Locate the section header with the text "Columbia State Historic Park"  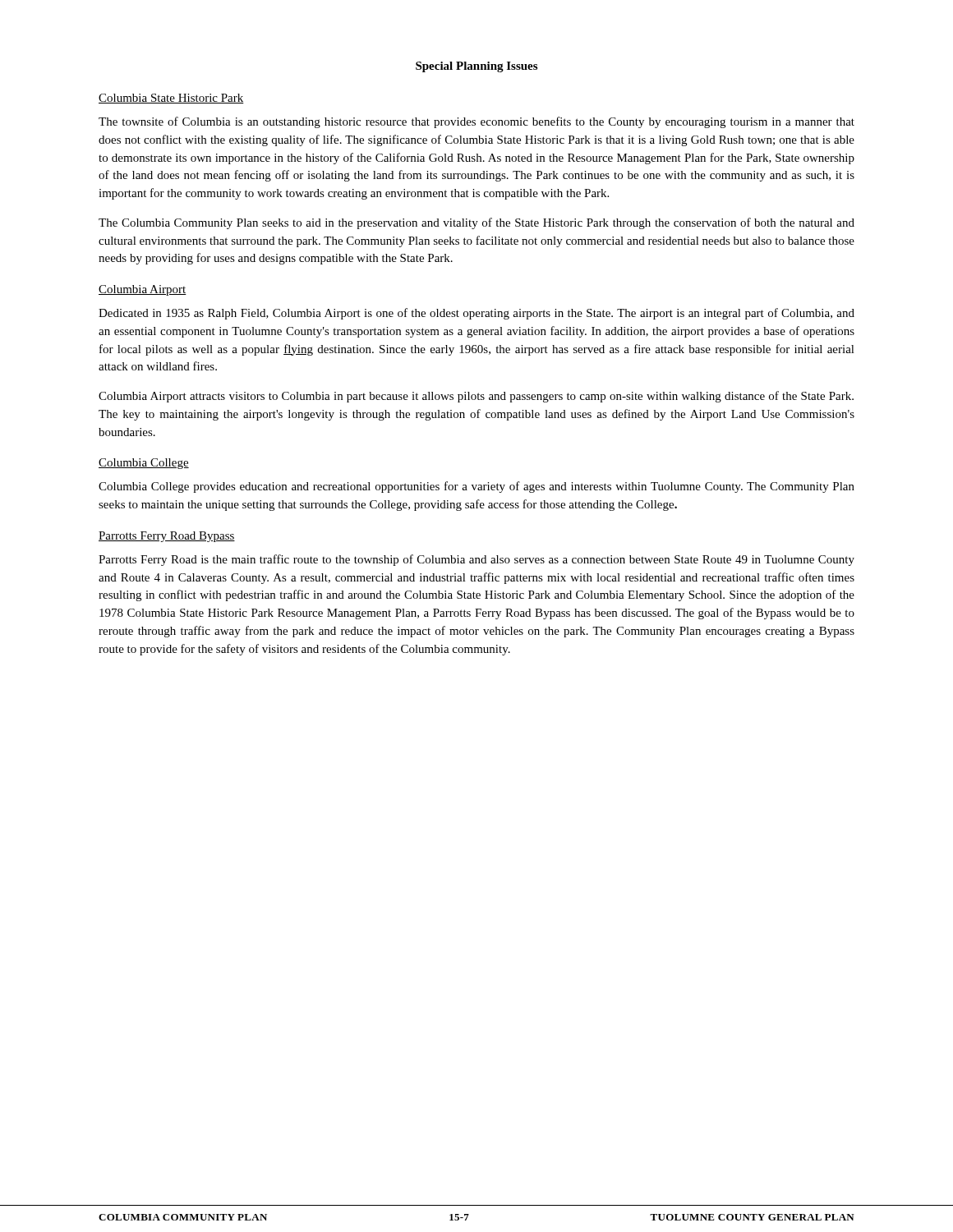click(171, 98)
